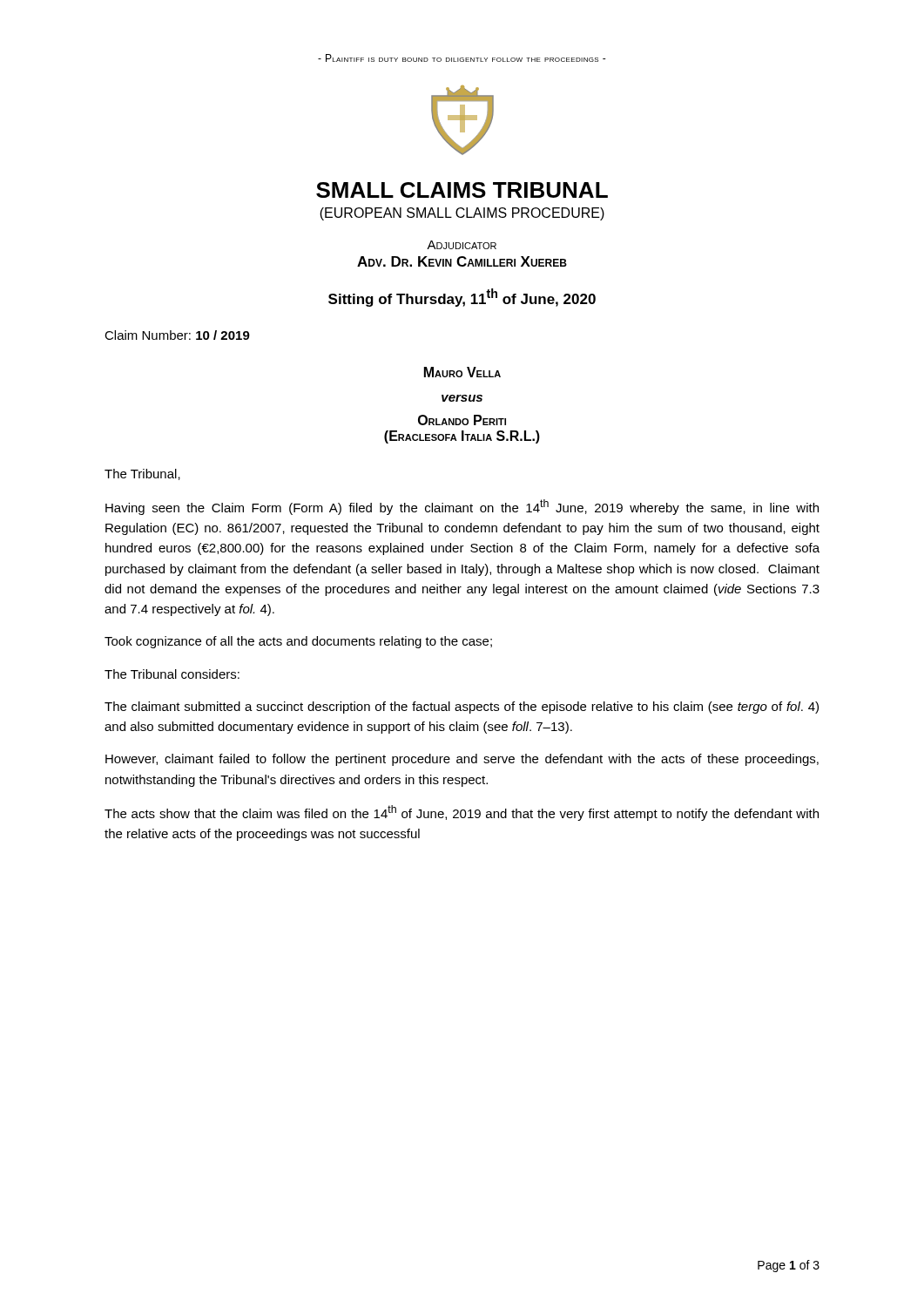Point to "Orlando Periti (Eraclesofa Italia S.R.L.)"
Image resolution: width=924 pixels, height=1307 pixels.
pos(462,428)
